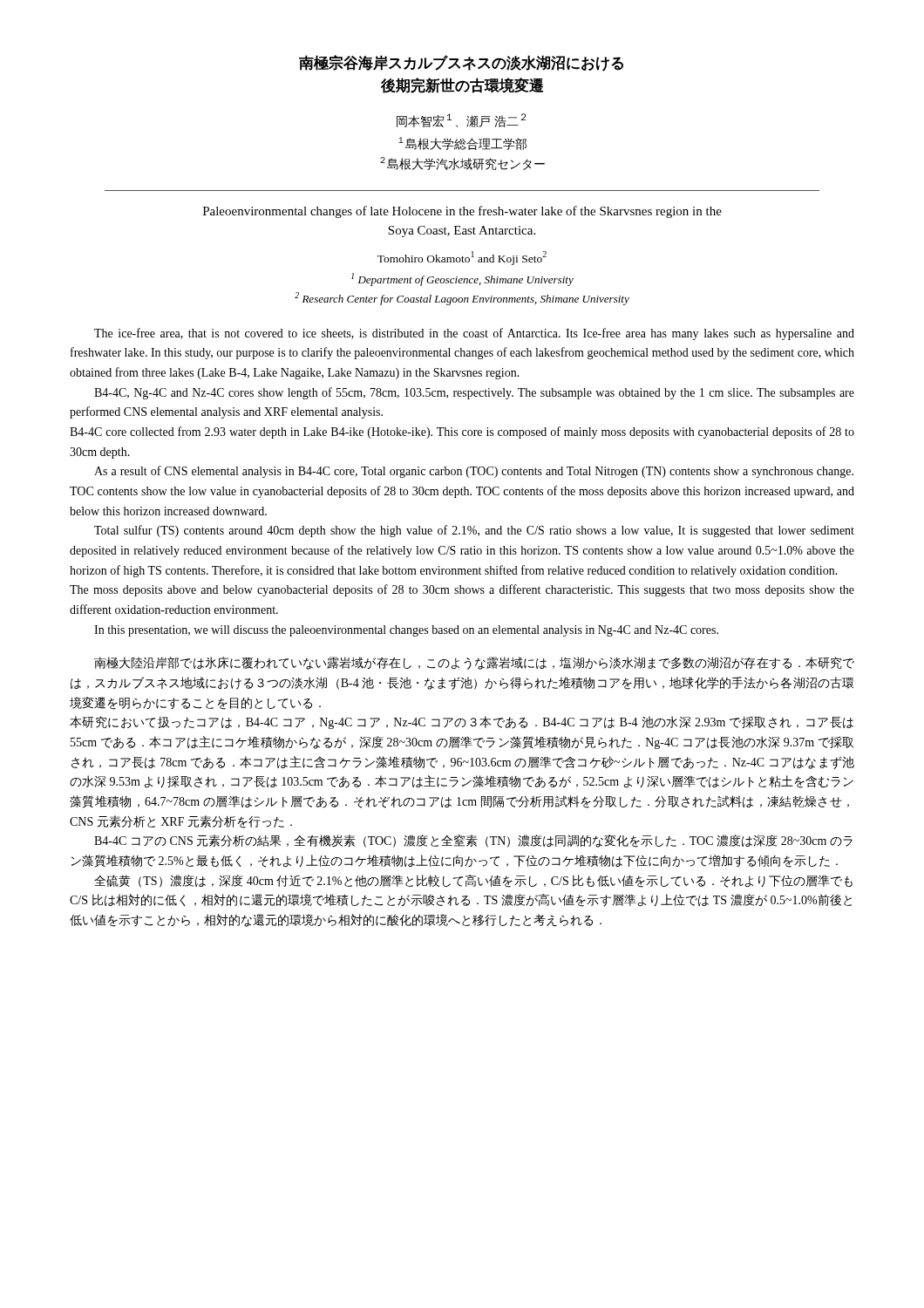This screenshot has width=924, height=1308.
Task: Point to the block beginning "全硫黄（TS）濃度は，深度 40cm 付近で 2.1%と他の層準と比較して高い値を示し，C/S 比も低い値を示している．それより下位の層準でも C/S 比は相対的に低く，相対的に還元的環境で堆積したことが示唆される．TS 濃度が高い値を示す層準より上位では"
Action: [462, 901]
